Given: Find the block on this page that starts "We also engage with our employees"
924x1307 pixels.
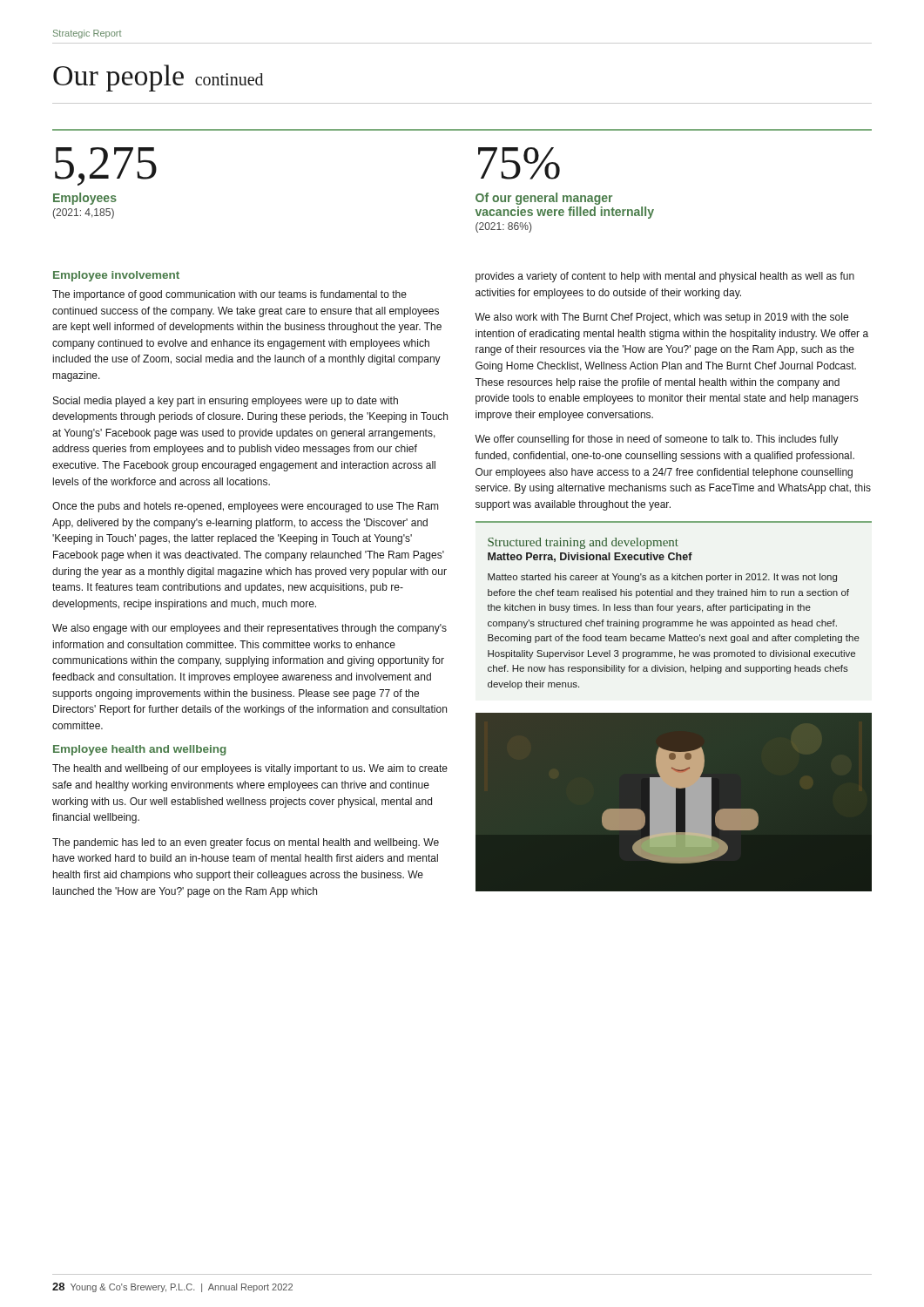Looking at the screenshot, I should coord(250,677).
